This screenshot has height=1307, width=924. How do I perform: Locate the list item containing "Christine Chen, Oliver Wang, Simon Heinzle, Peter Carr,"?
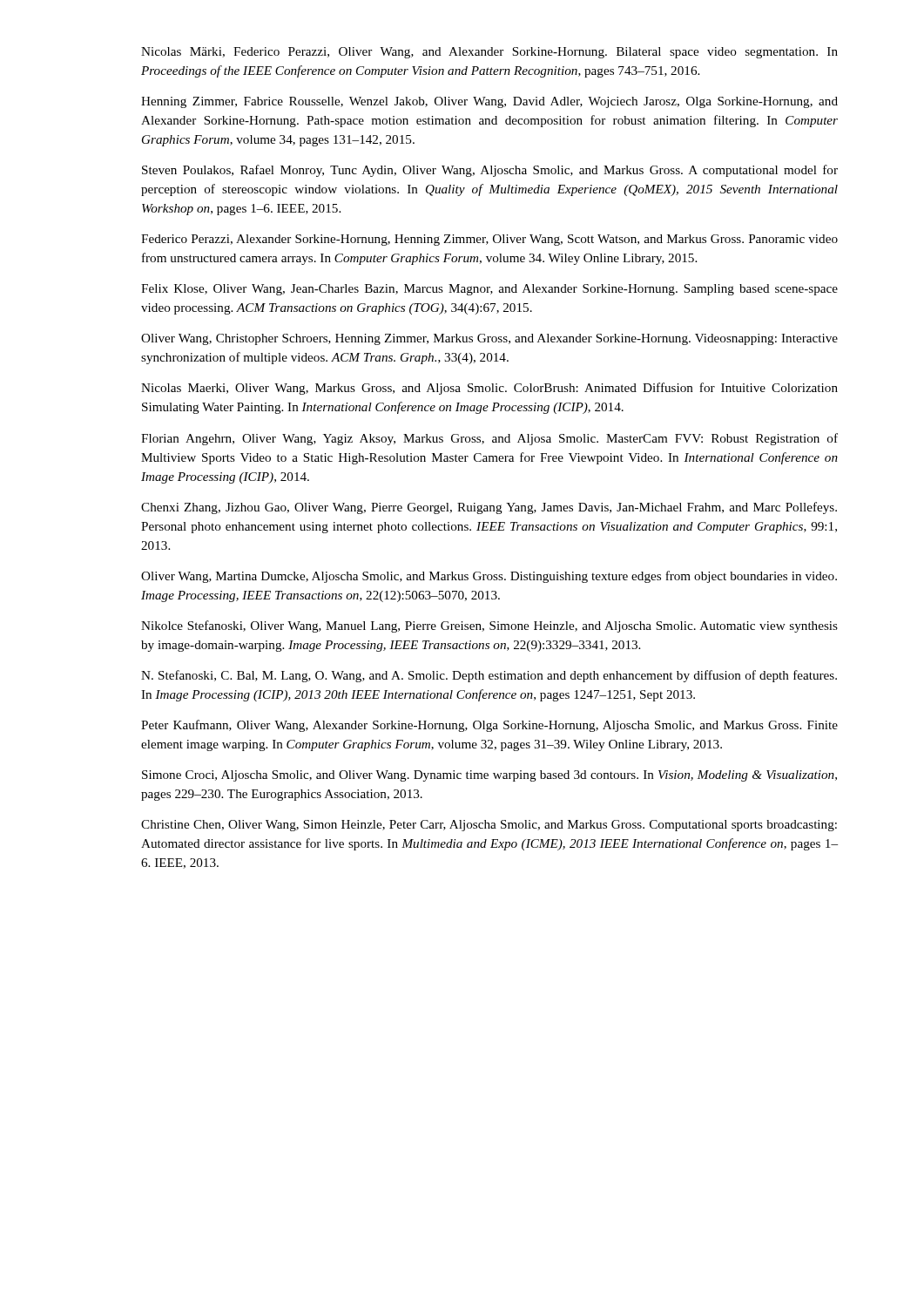coord(489,843)
